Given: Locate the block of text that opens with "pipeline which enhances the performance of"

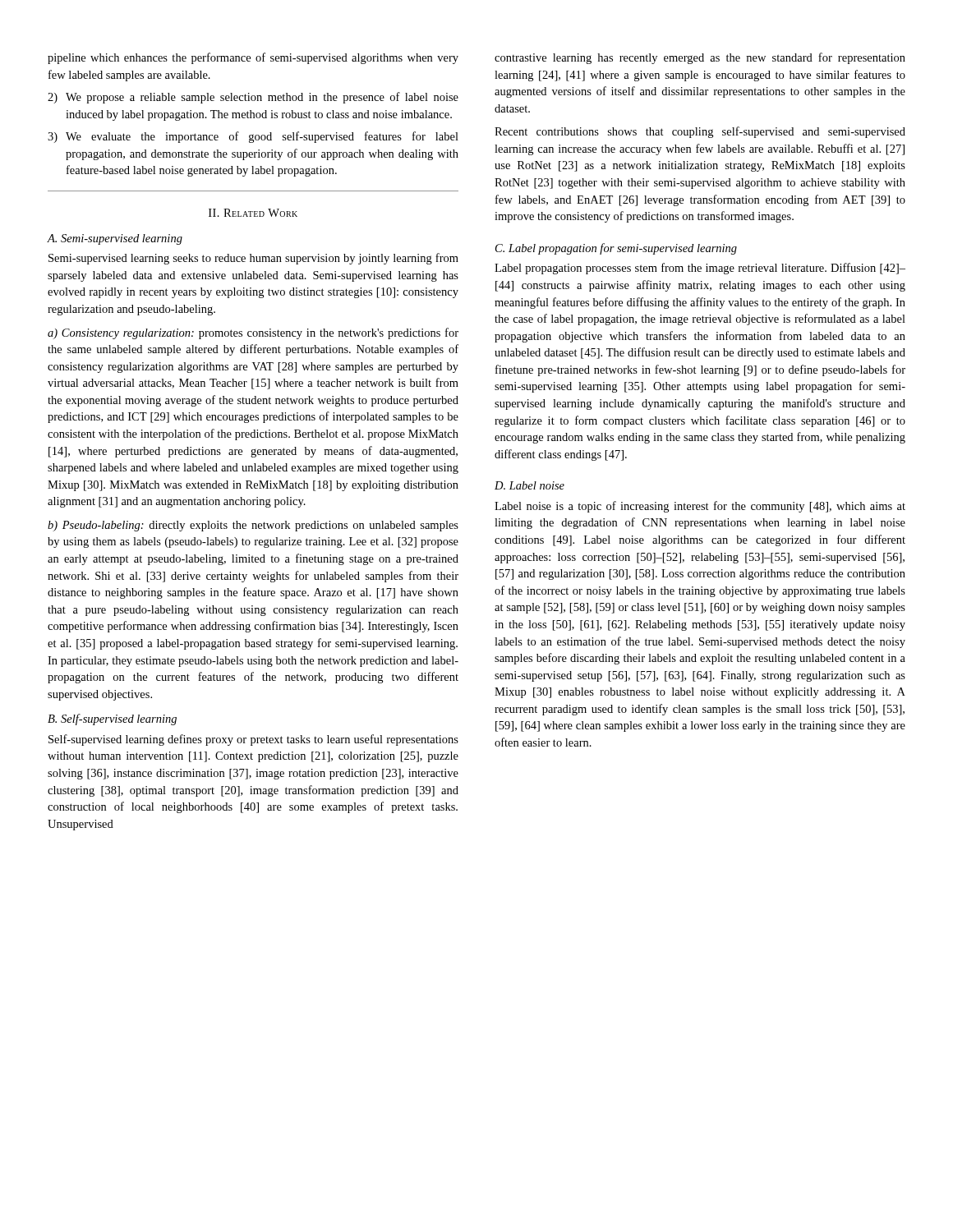Looking at the screenshot, I should click(x=253, y=66).
